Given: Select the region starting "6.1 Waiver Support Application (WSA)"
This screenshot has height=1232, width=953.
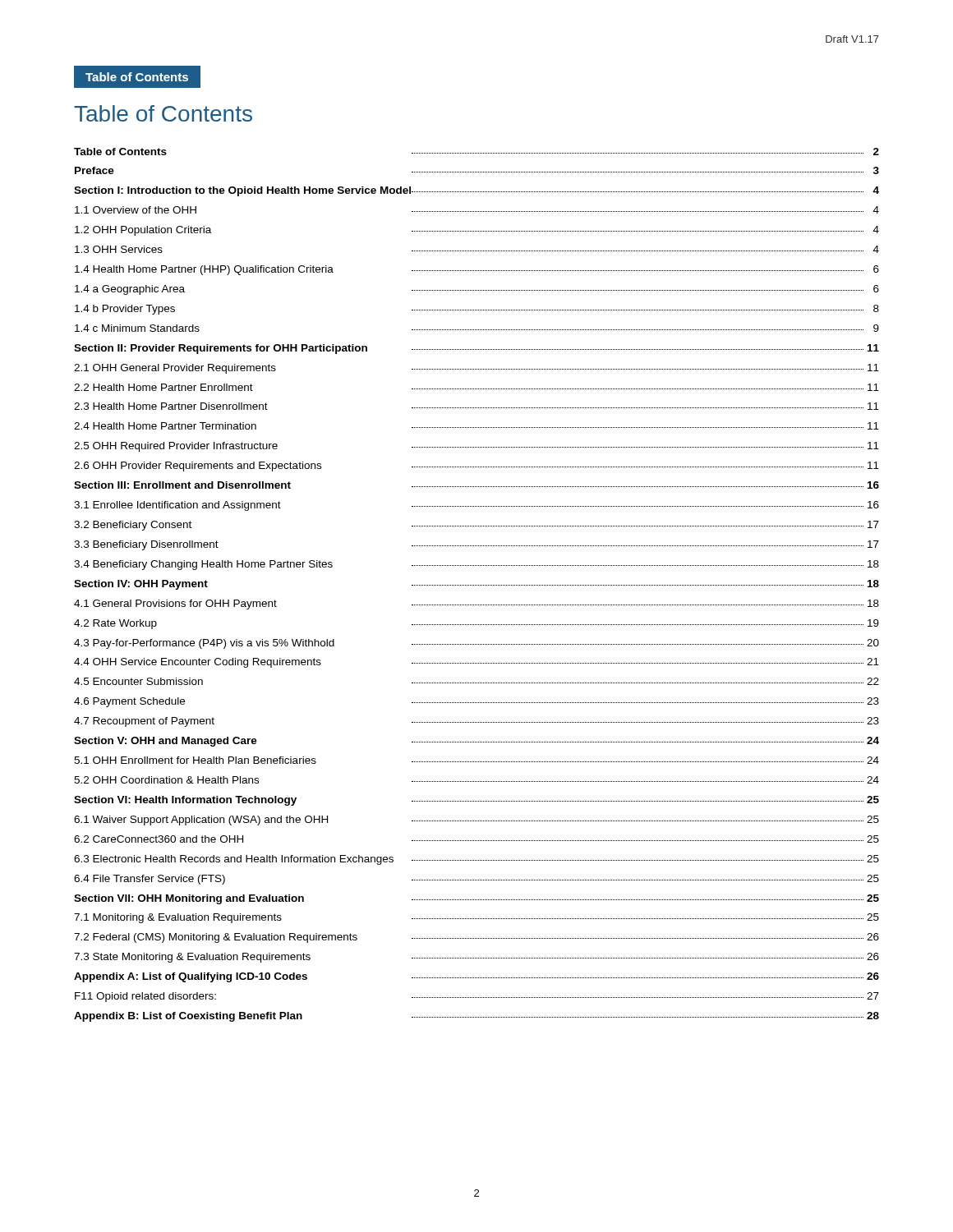Looking at the screenshot, I should click(476, 820).
